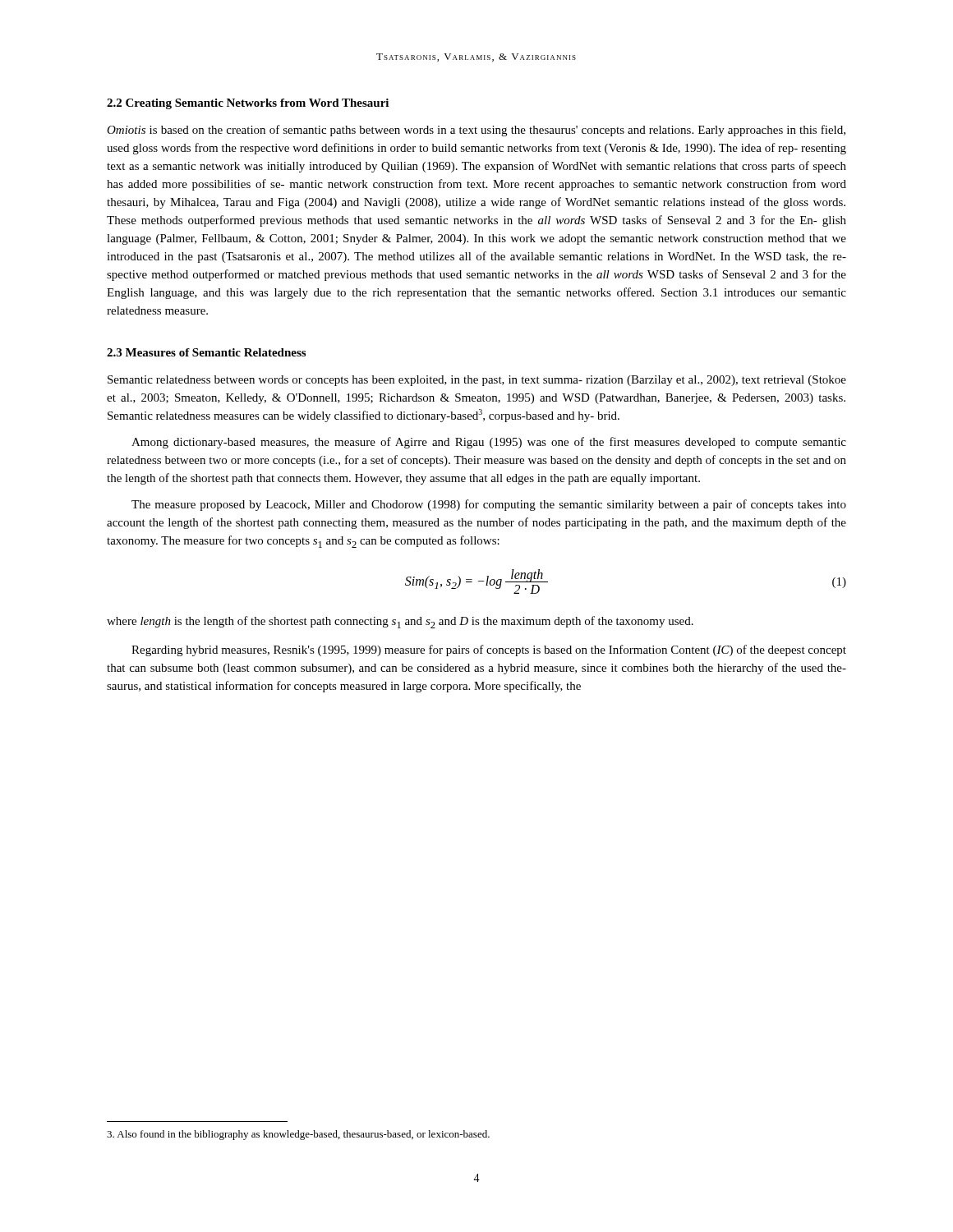
Task: Point to the block starting "2.2 Creating Semantic Networks from"
Action: click(x=248, y=103)
